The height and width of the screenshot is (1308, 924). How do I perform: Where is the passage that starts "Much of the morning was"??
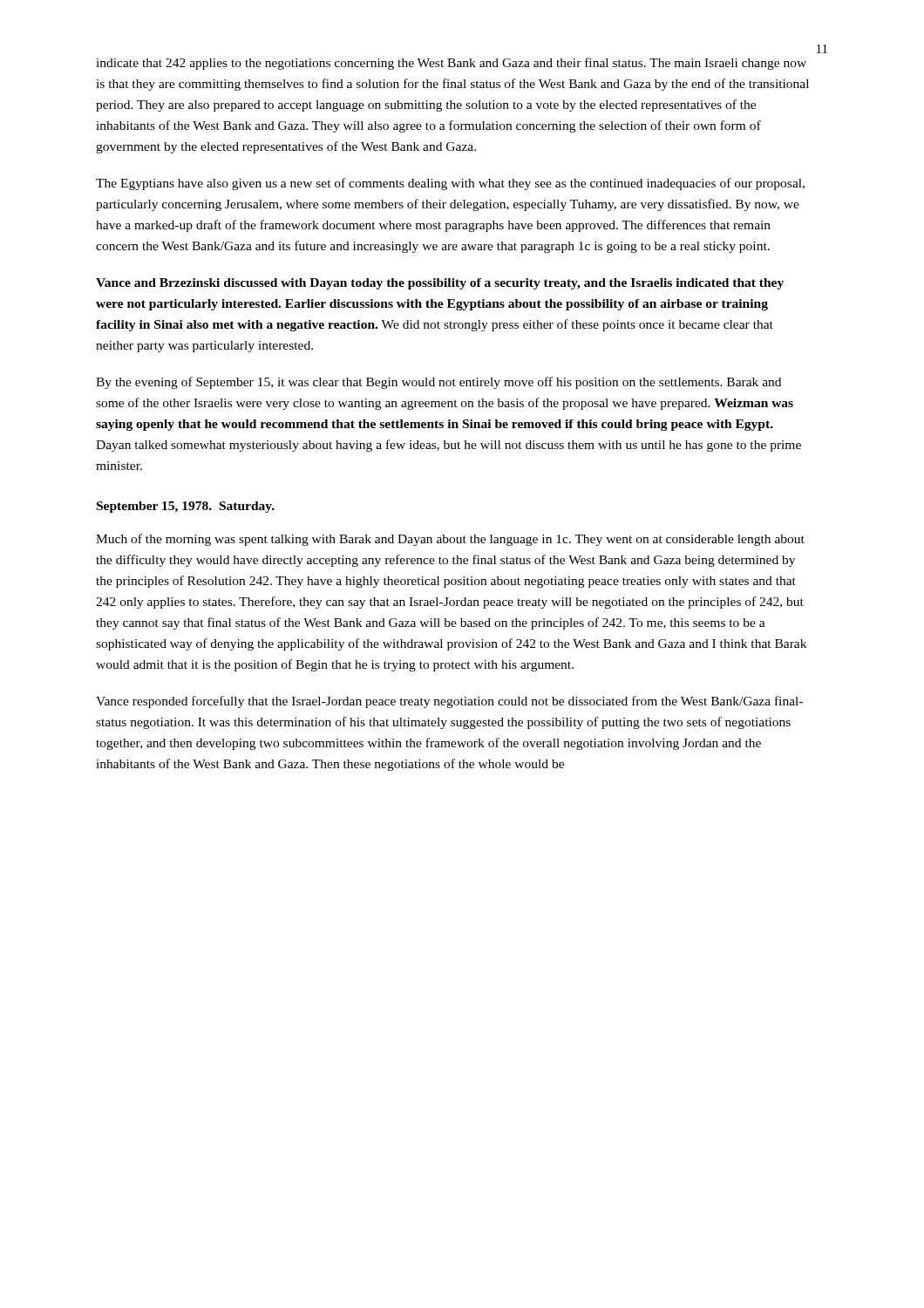451,602
